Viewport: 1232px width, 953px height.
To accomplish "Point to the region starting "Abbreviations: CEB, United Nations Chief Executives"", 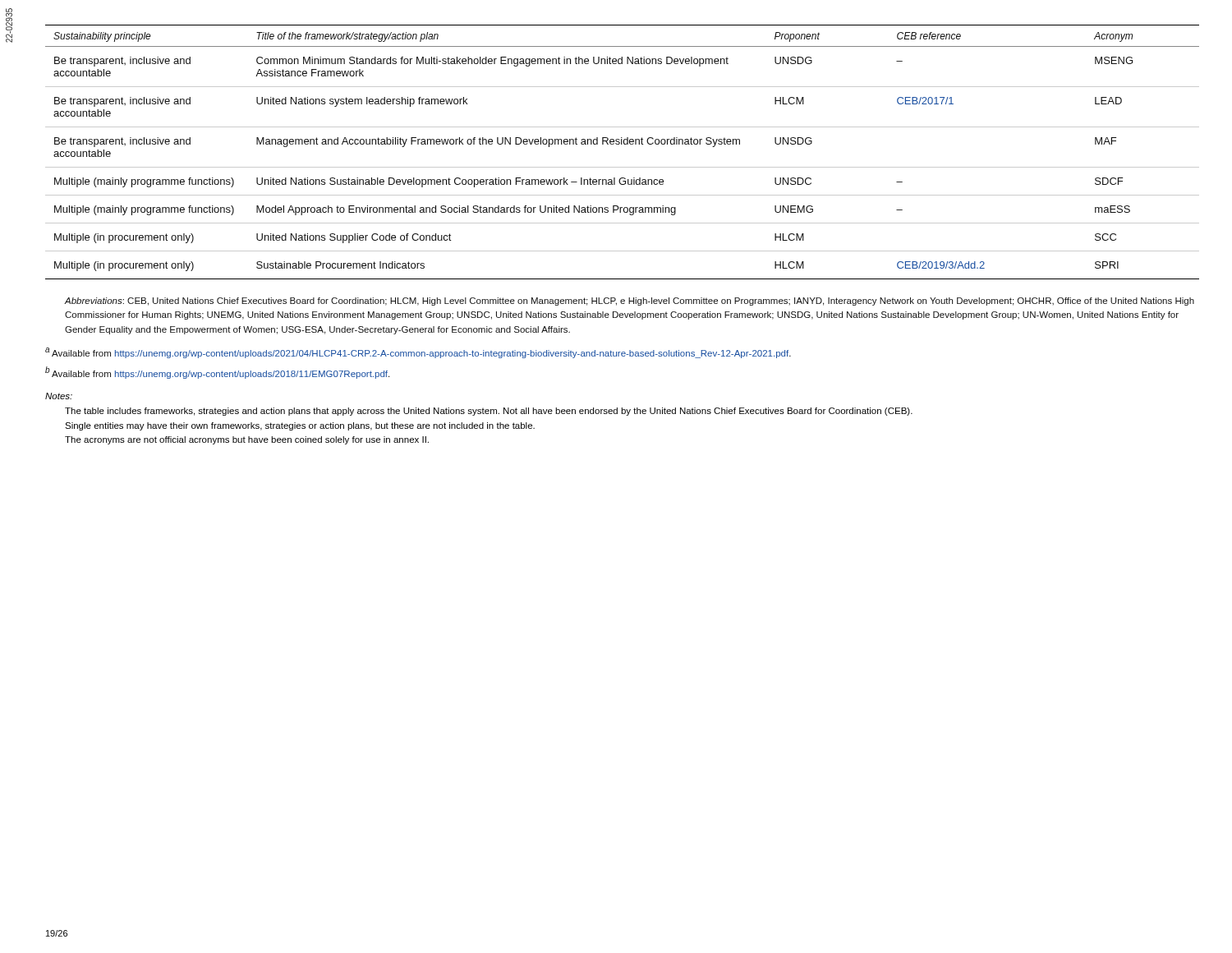I will 632,315.
